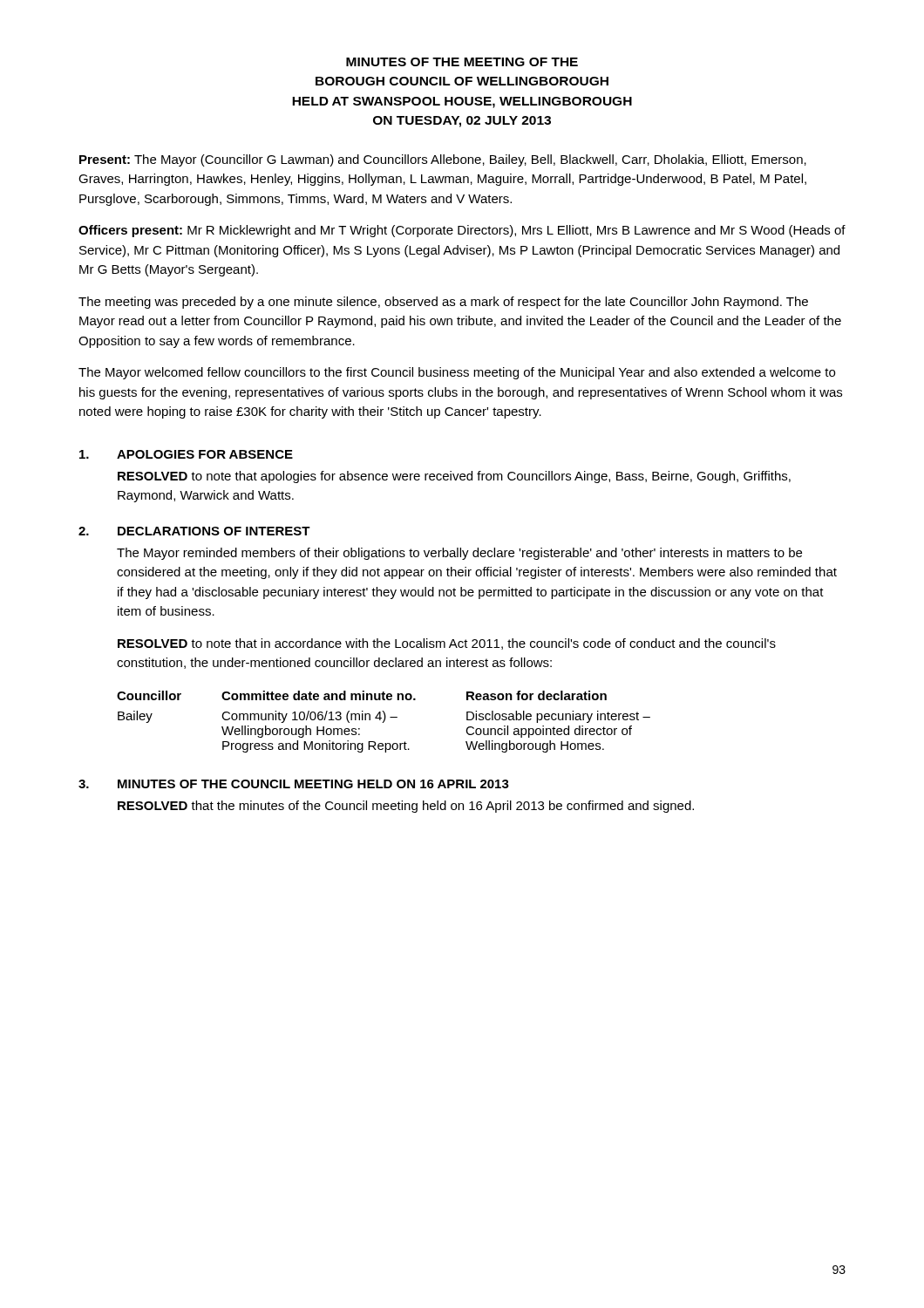This screenshot has width=924, height=1308.
Task: Select the region starting "Officers present: Mr"
Action: coord(462,250)
